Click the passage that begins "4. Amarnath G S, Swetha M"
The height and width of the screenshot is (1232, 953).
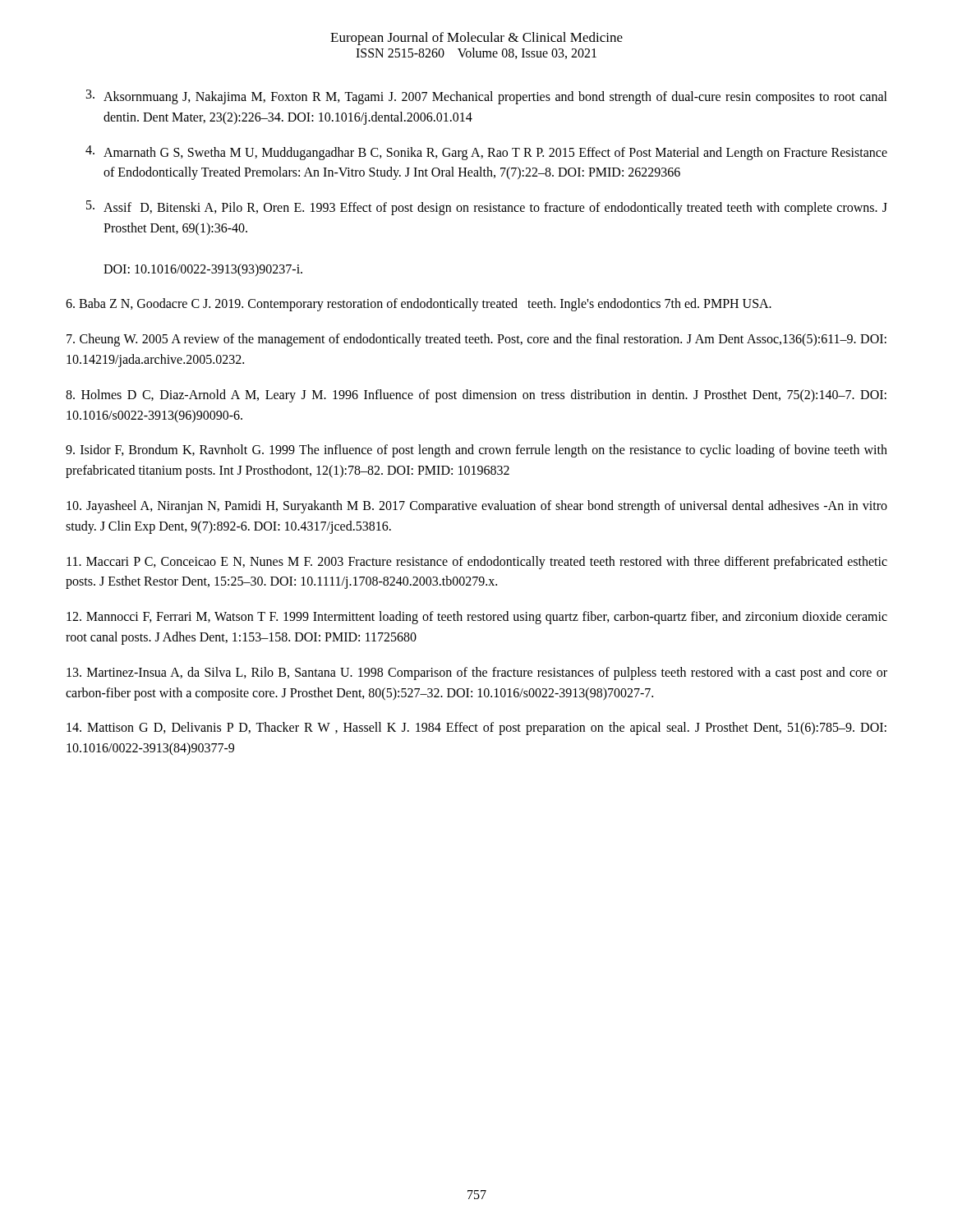(x=476, y=163)
